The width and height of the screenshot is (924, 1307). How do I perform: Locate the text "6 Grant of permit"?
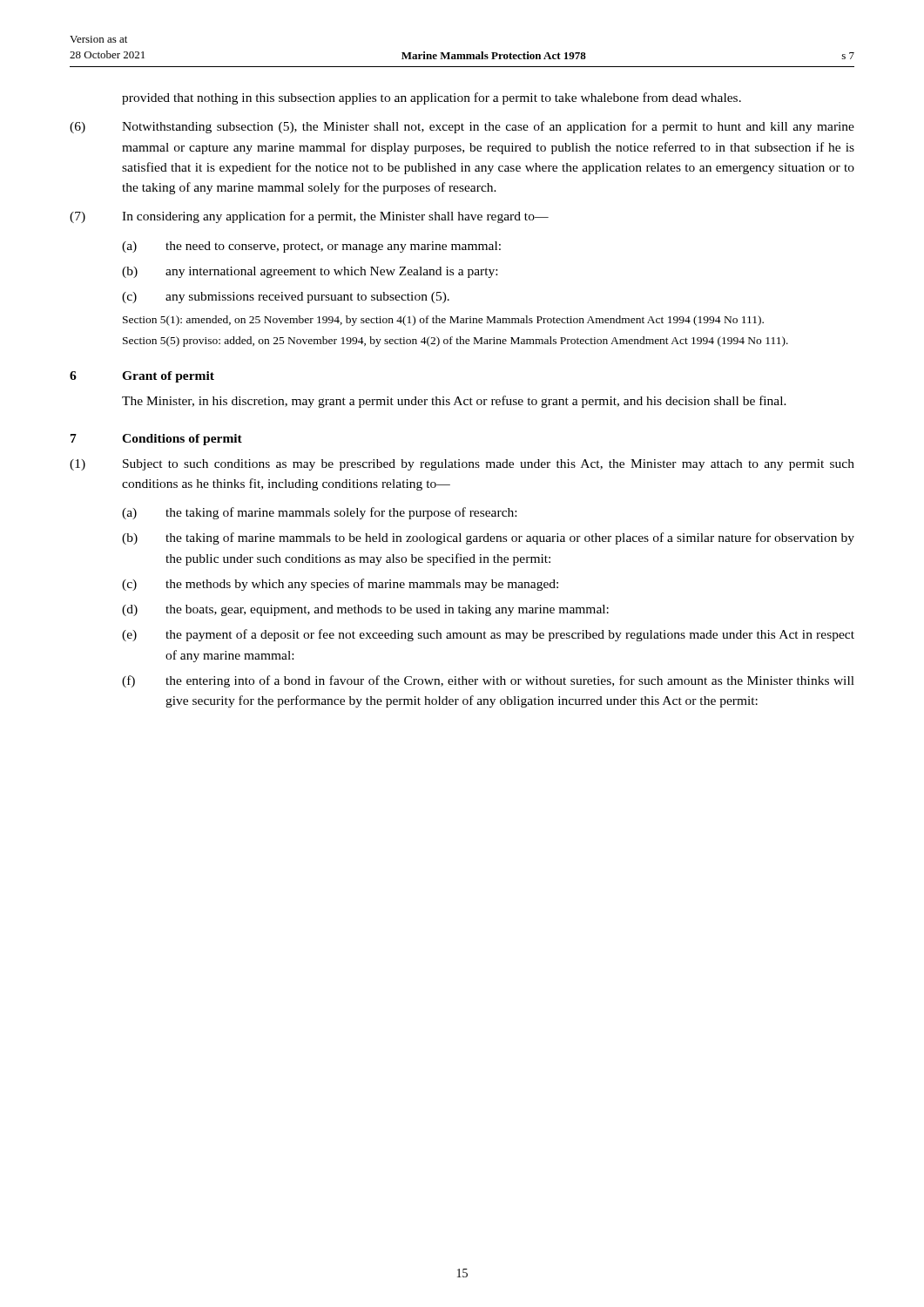click(142, 376)
